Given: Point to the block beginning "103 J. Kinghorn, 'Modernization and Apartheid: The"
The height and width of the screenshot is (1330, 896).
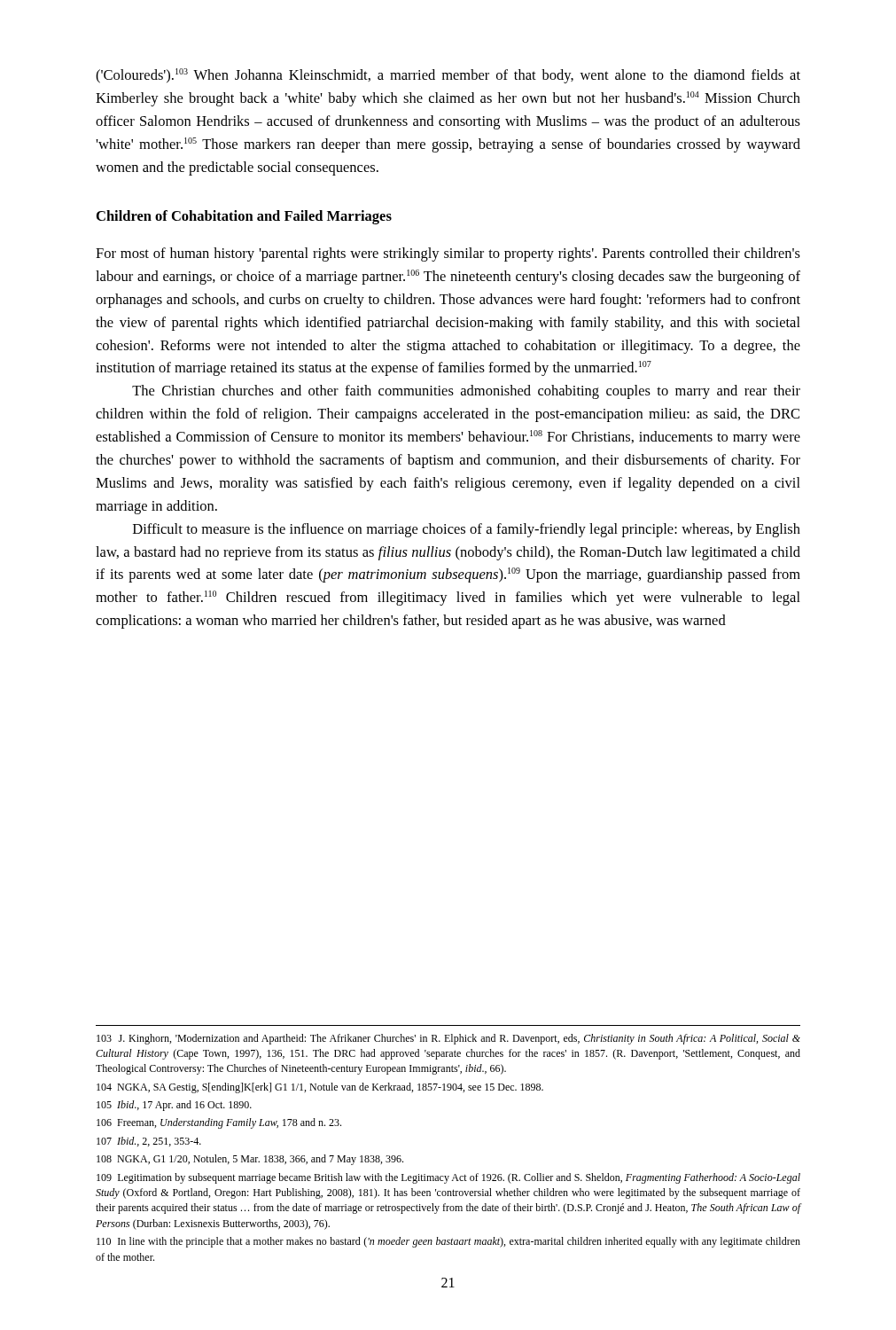Looking at the screenshot, I should [448, 1053].
